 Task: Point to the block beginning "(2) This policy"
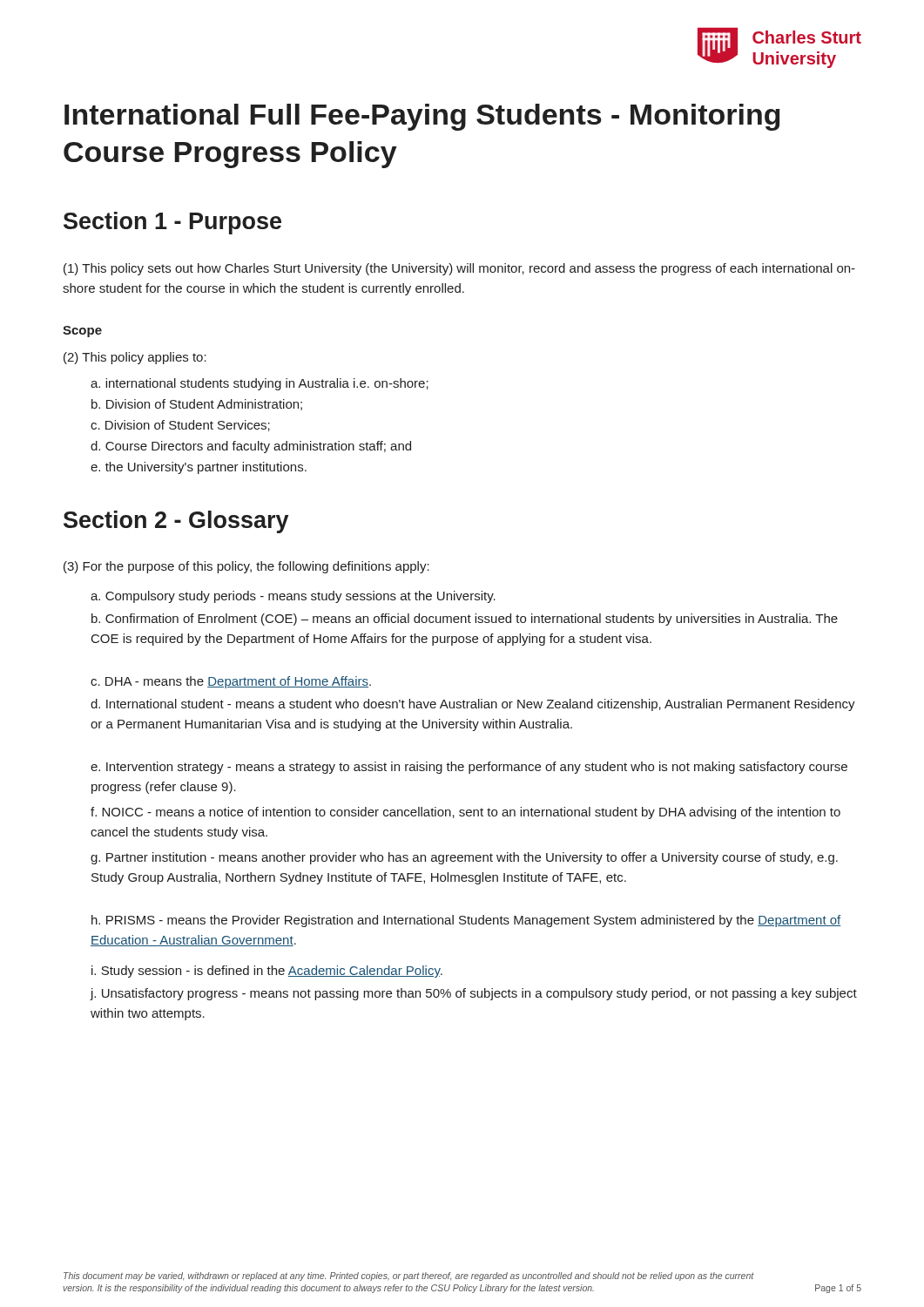[x=135, y=358]
